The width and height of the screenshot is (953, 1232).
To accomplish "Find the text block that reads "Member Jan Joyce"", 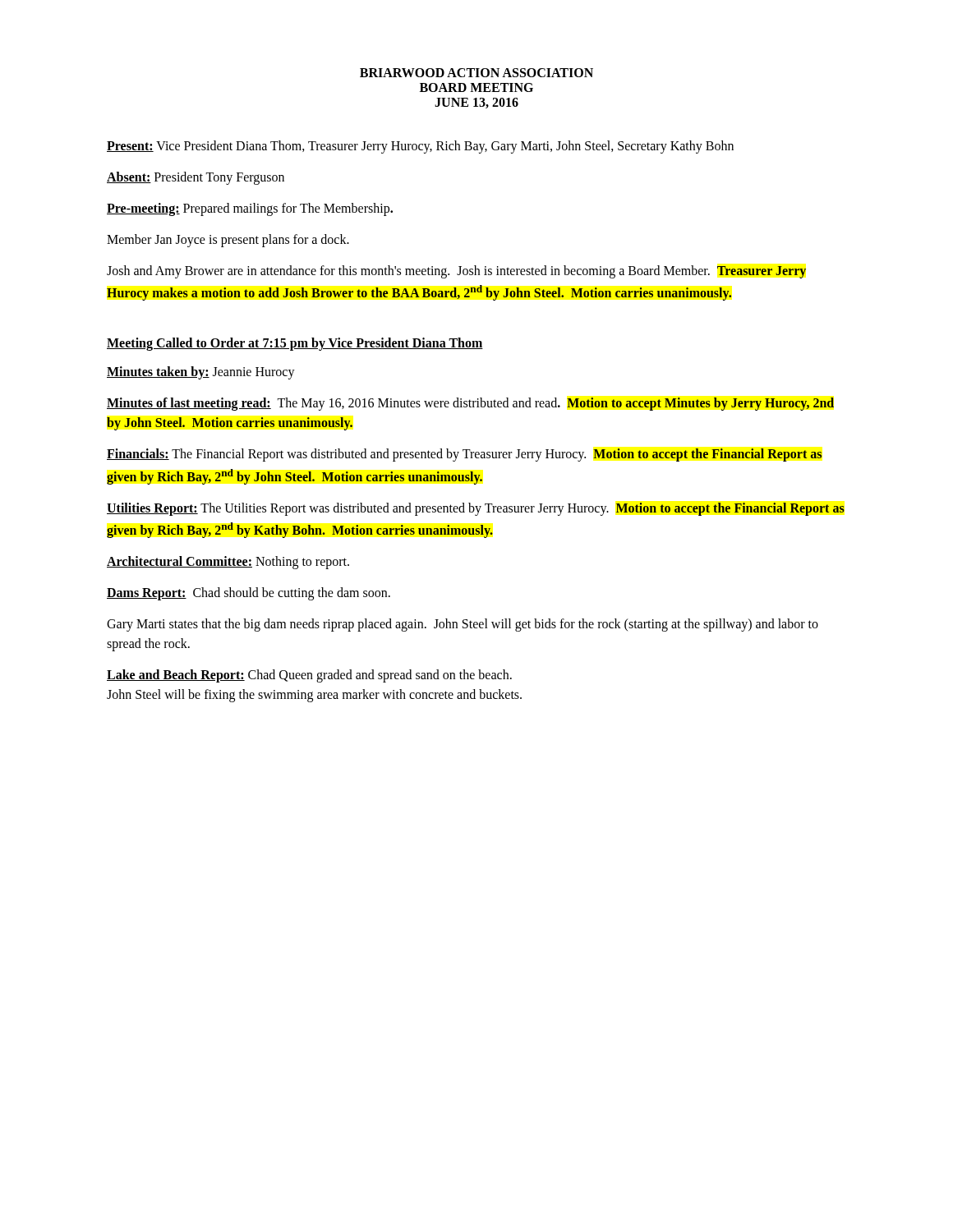I will pyautogui.click(x=228, y=241).
